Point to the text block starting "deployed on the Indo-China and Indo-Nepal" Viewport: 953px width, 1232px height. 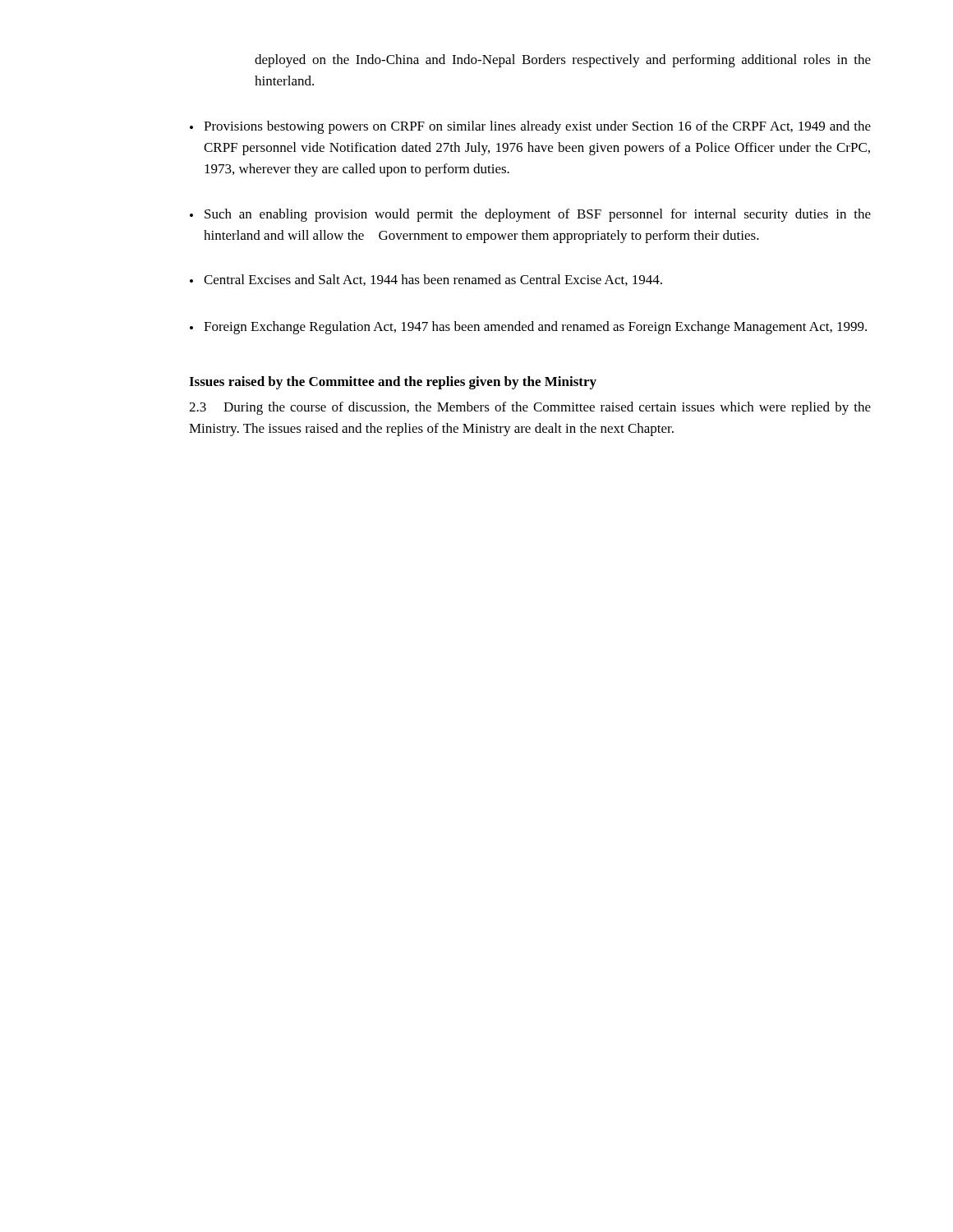[x=563, y=70]
